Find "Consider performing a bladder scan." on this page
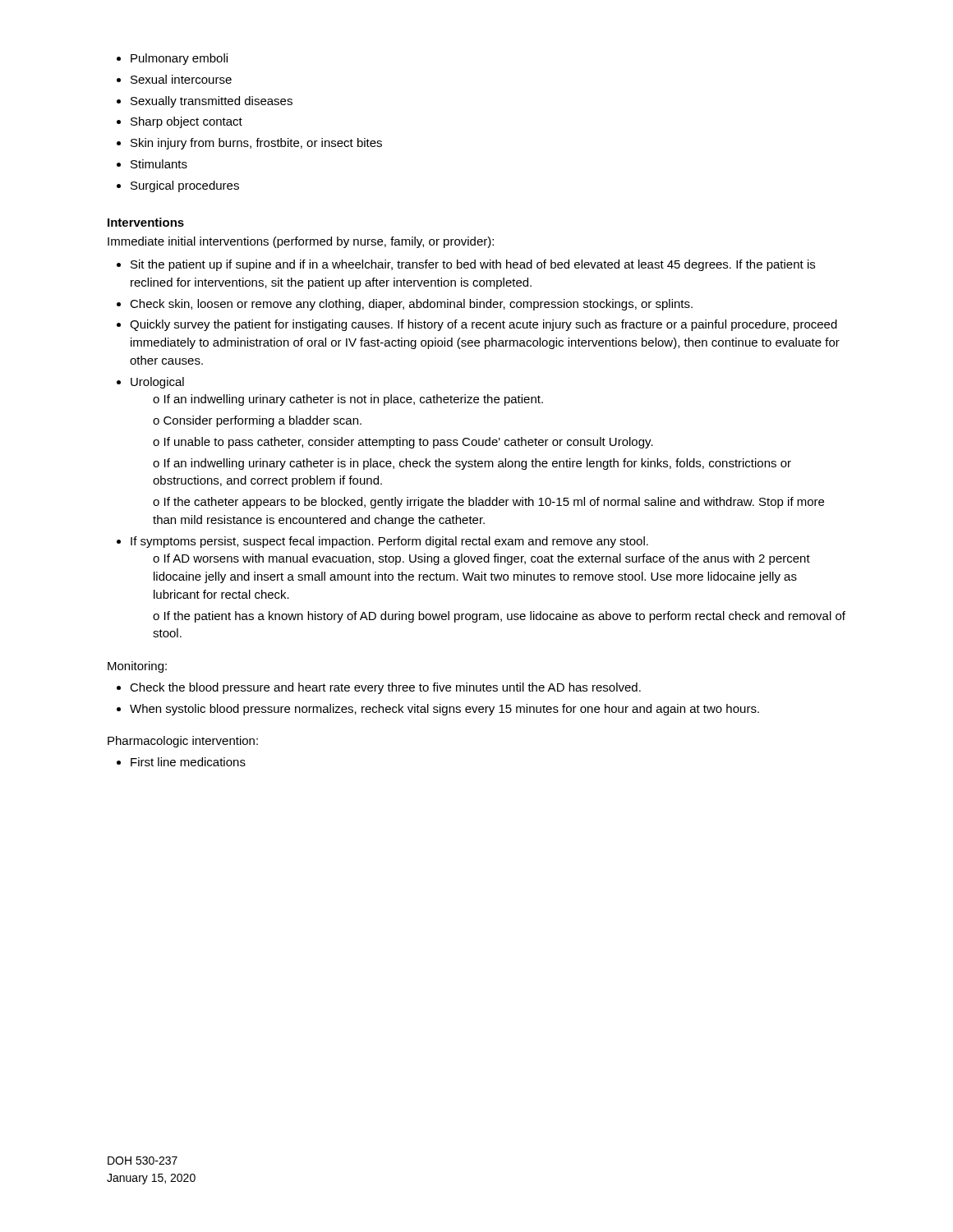The height and width of the screenshot is (1232, 953). point(263,420)
